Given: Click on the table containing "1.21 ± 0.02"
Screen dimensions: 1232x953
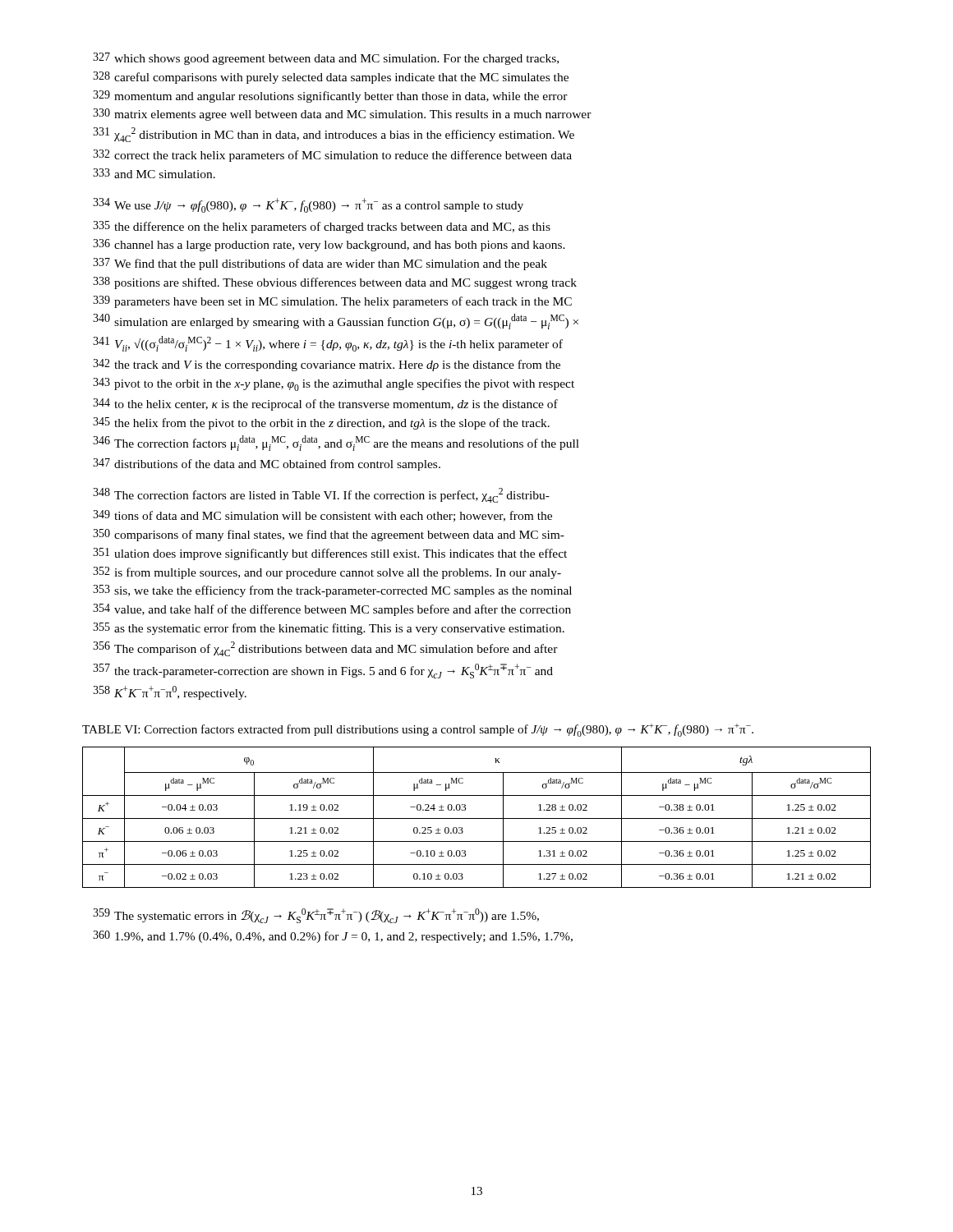Looking at the screenshot, I should tap(476, 817).
